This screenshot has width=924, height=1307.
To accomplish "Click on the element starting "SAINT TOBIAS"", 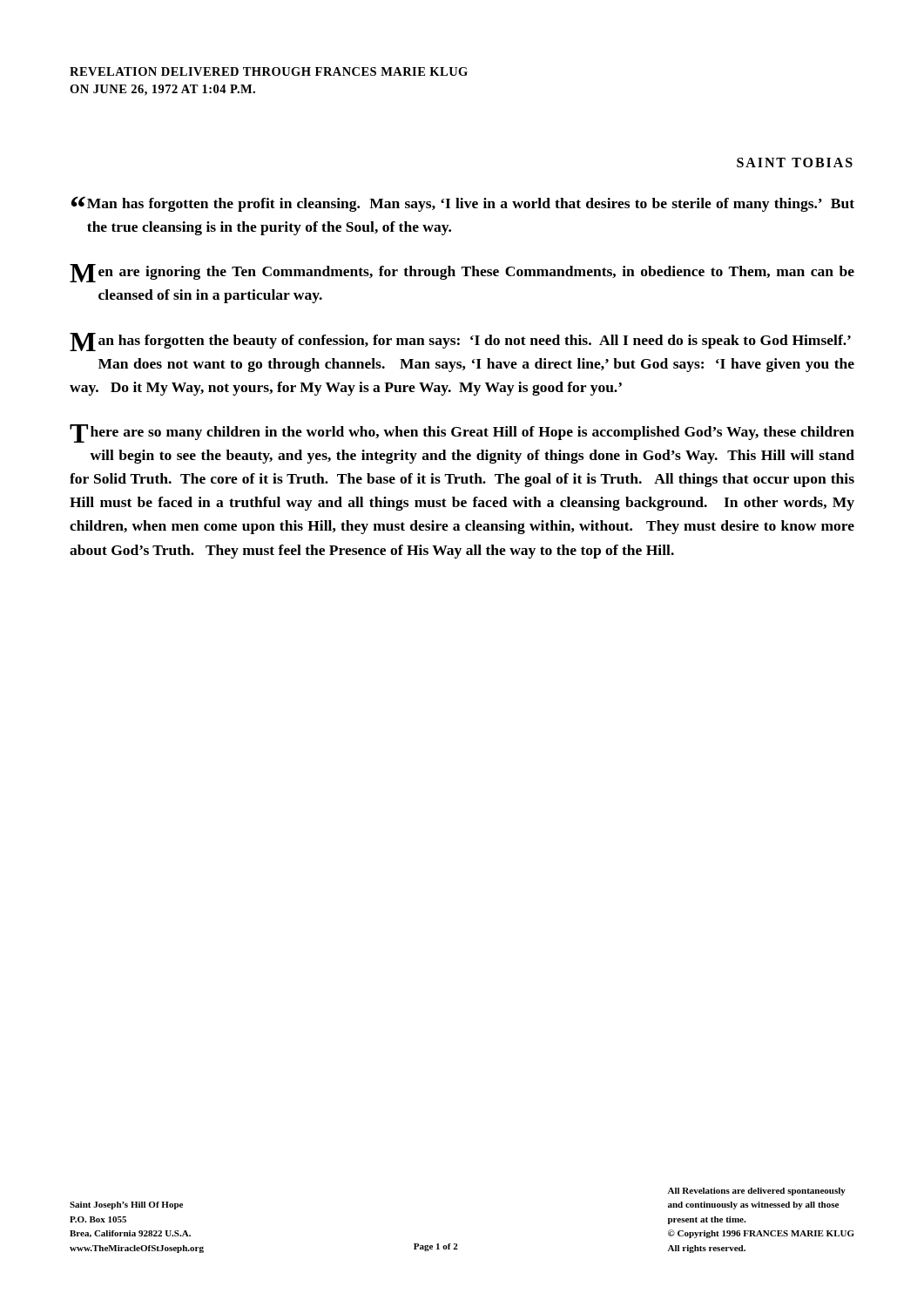I will click(795, 163).
